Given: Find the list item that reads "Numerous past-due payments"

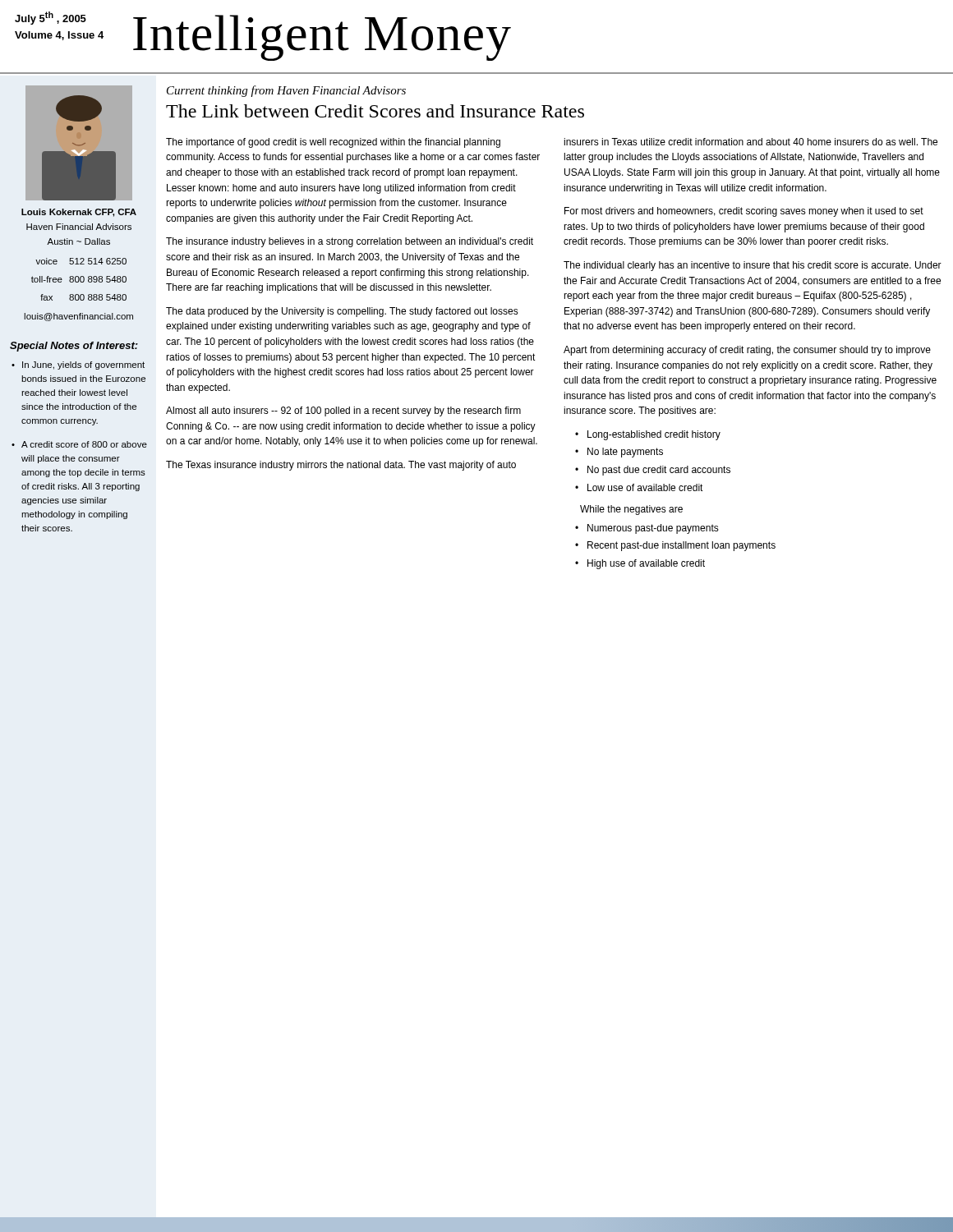Looking at the screenshot, I should tap(653, 528).
